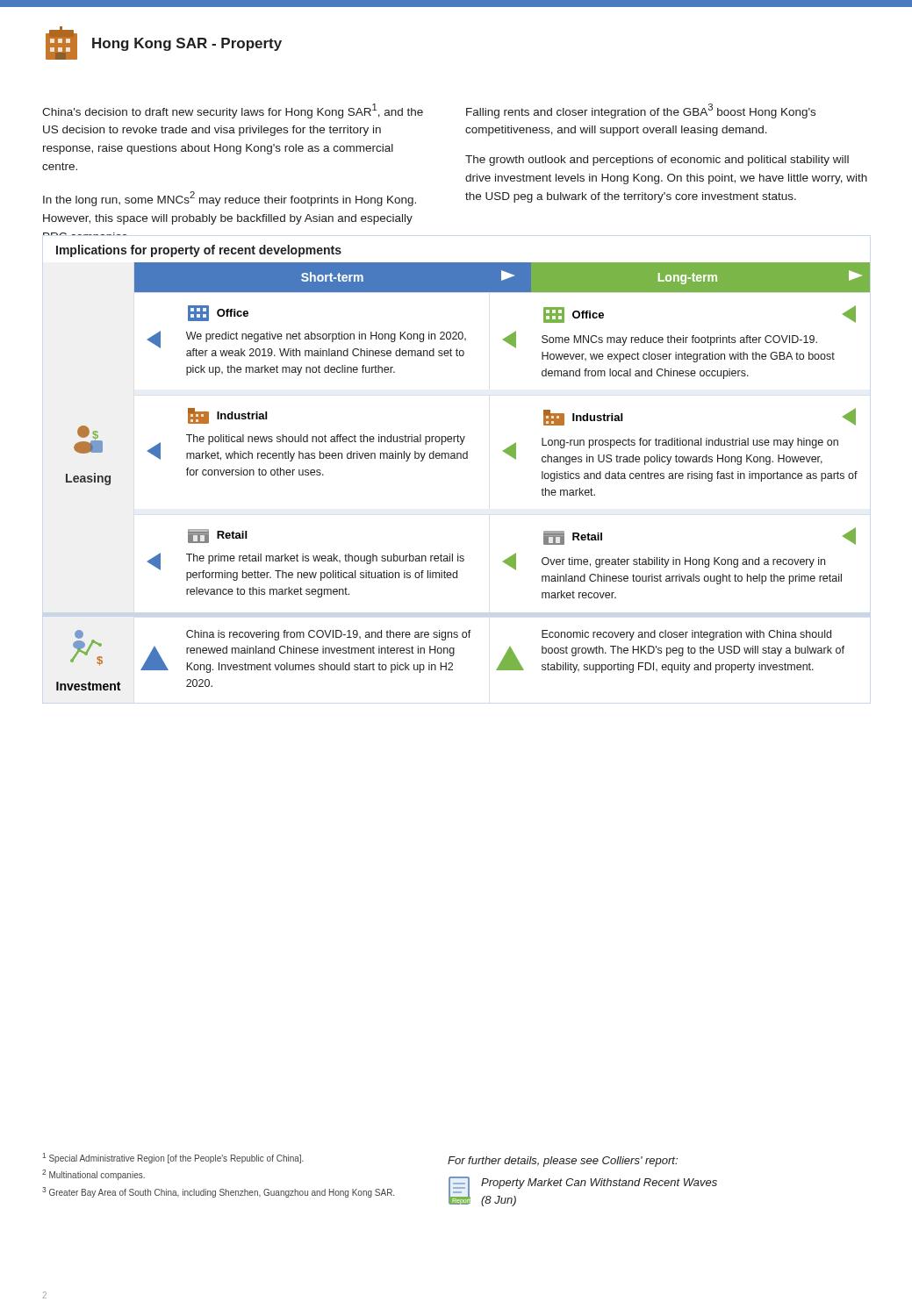Point to the block beginning "China's decision to draft new"
The width and height of the screenshot is (912, 1316).
tap(233, 111)
